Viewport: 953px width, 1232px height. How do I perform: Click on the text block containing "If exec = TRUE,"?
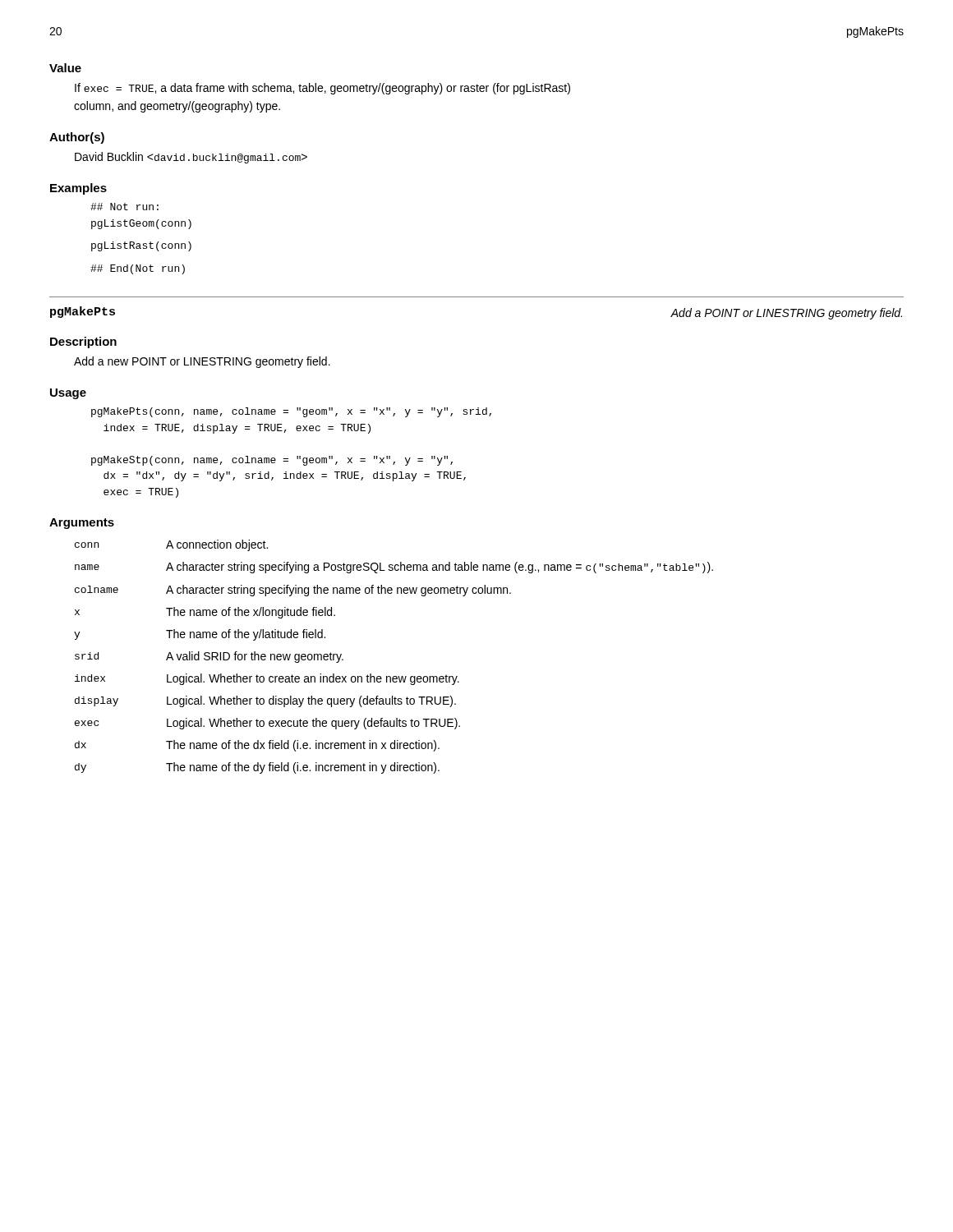[322, 97]
